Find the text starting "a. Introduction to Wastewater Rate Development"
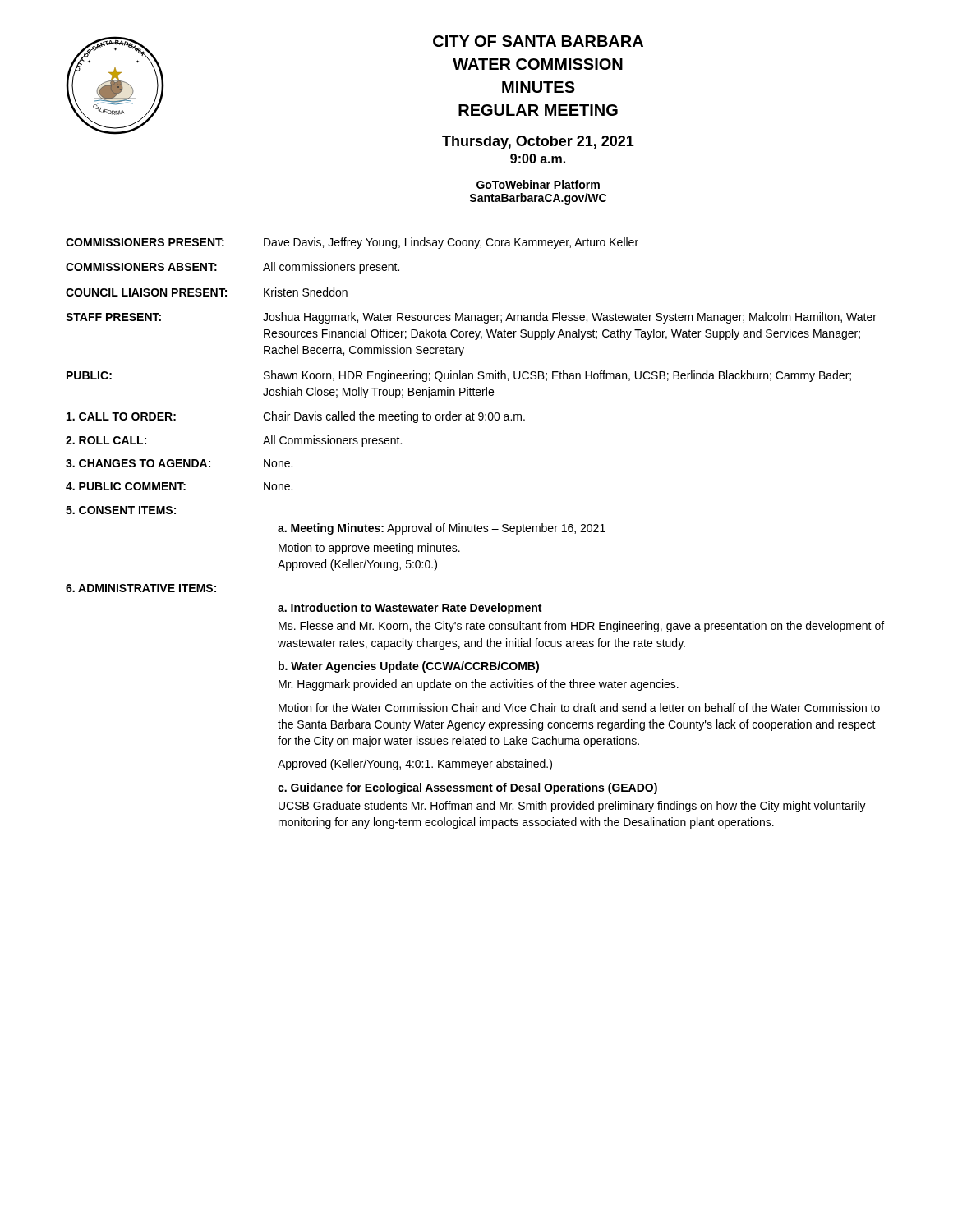The image size is (953, 1232). [410, 608]
